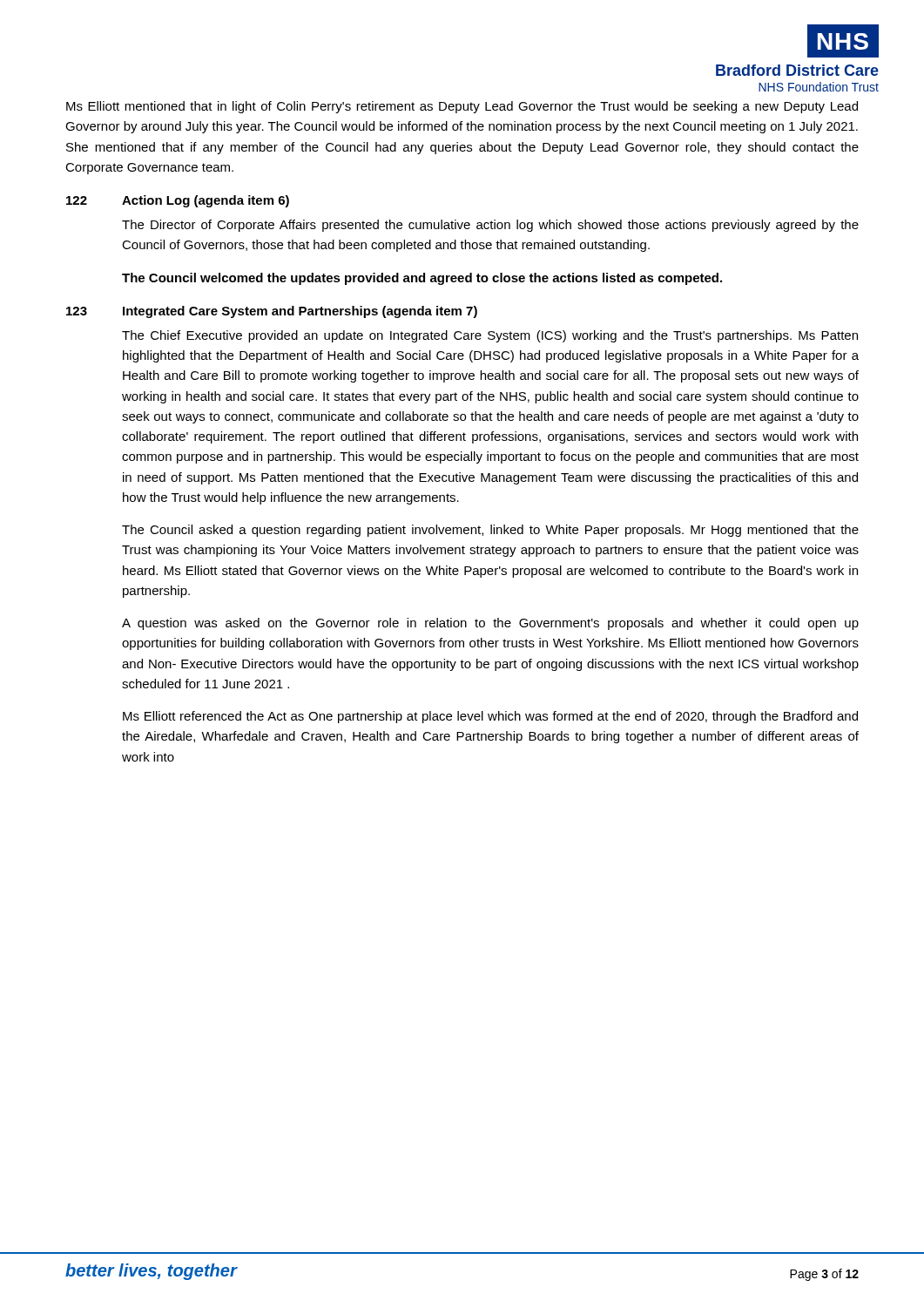Navigate to the block starting "A question was"

coord(490,653)
